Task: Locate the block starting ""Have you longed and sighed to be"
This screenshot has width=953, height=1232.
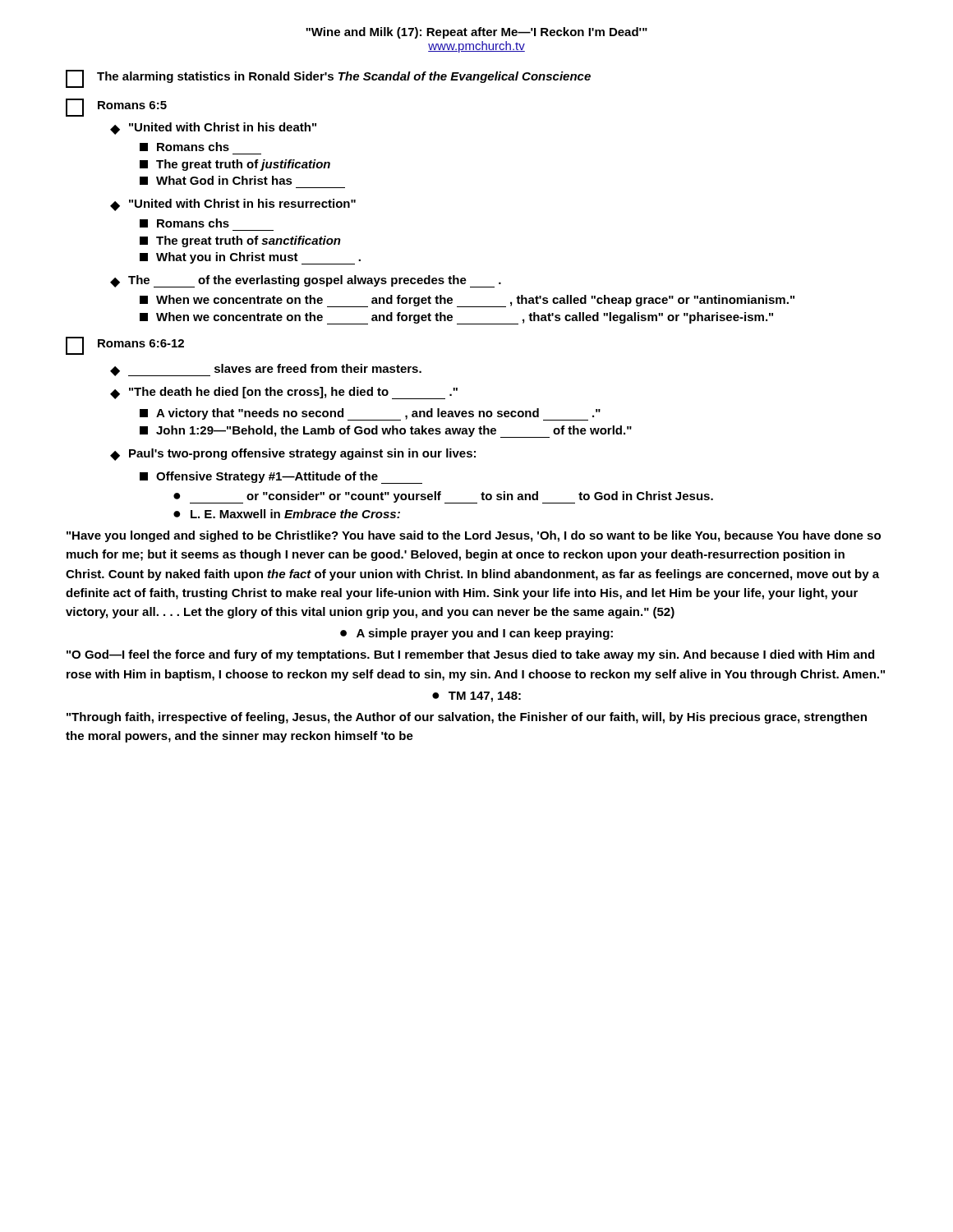Action: 473,573
